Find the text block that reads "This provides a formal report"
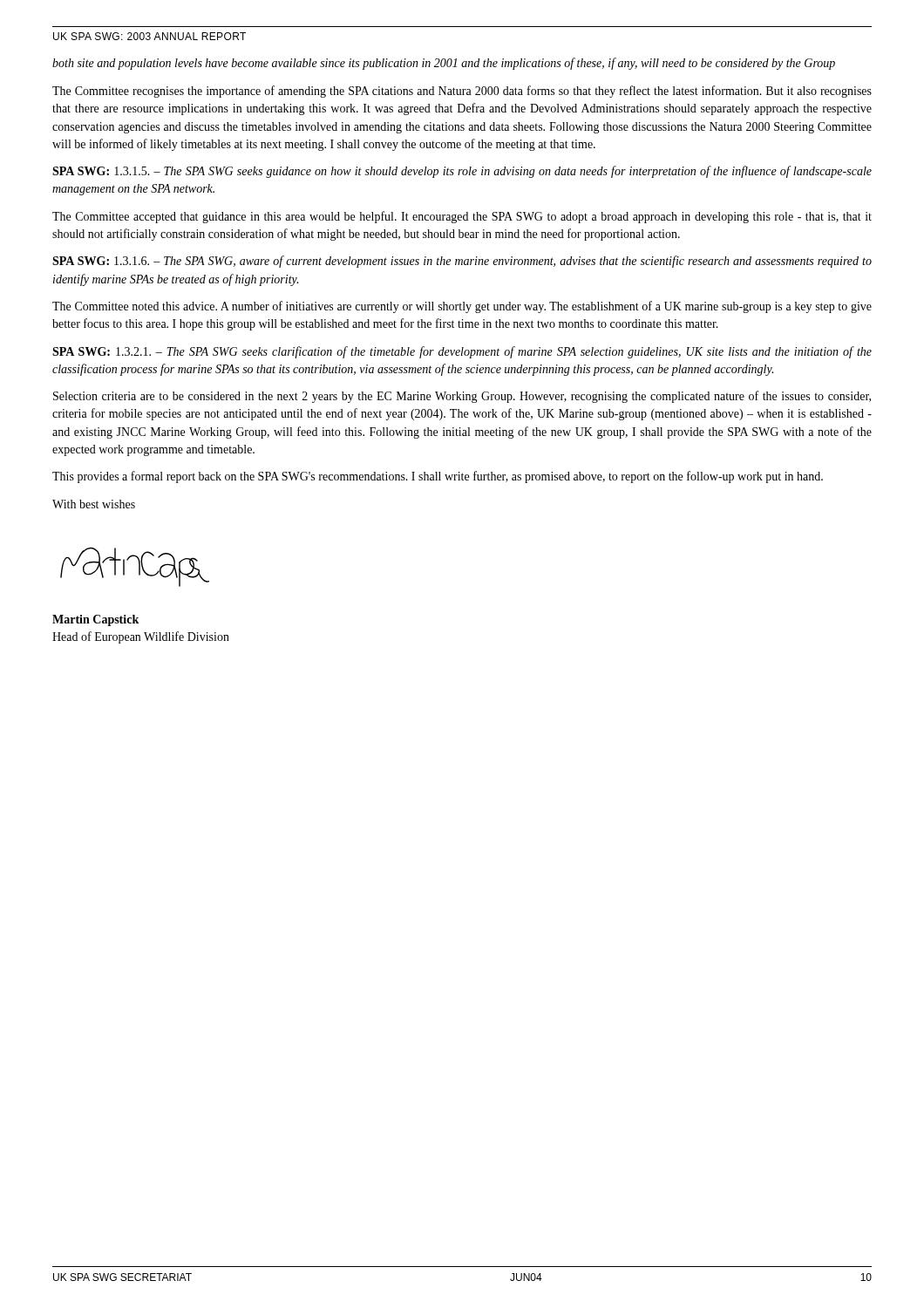This screenshot has height=1308, width=924. click(x=462, y=477)
